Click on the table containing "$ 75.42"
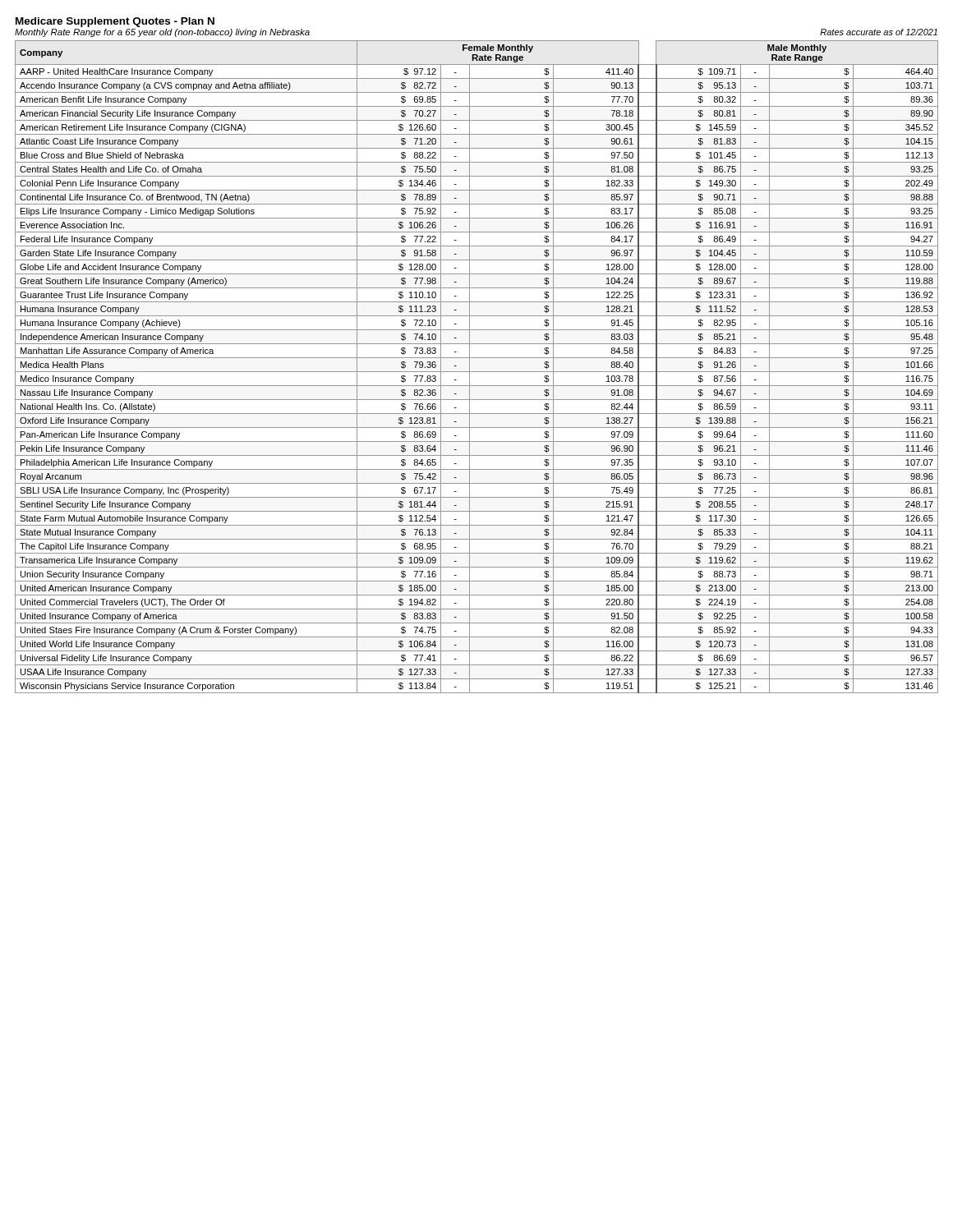 tap(476, 367)
